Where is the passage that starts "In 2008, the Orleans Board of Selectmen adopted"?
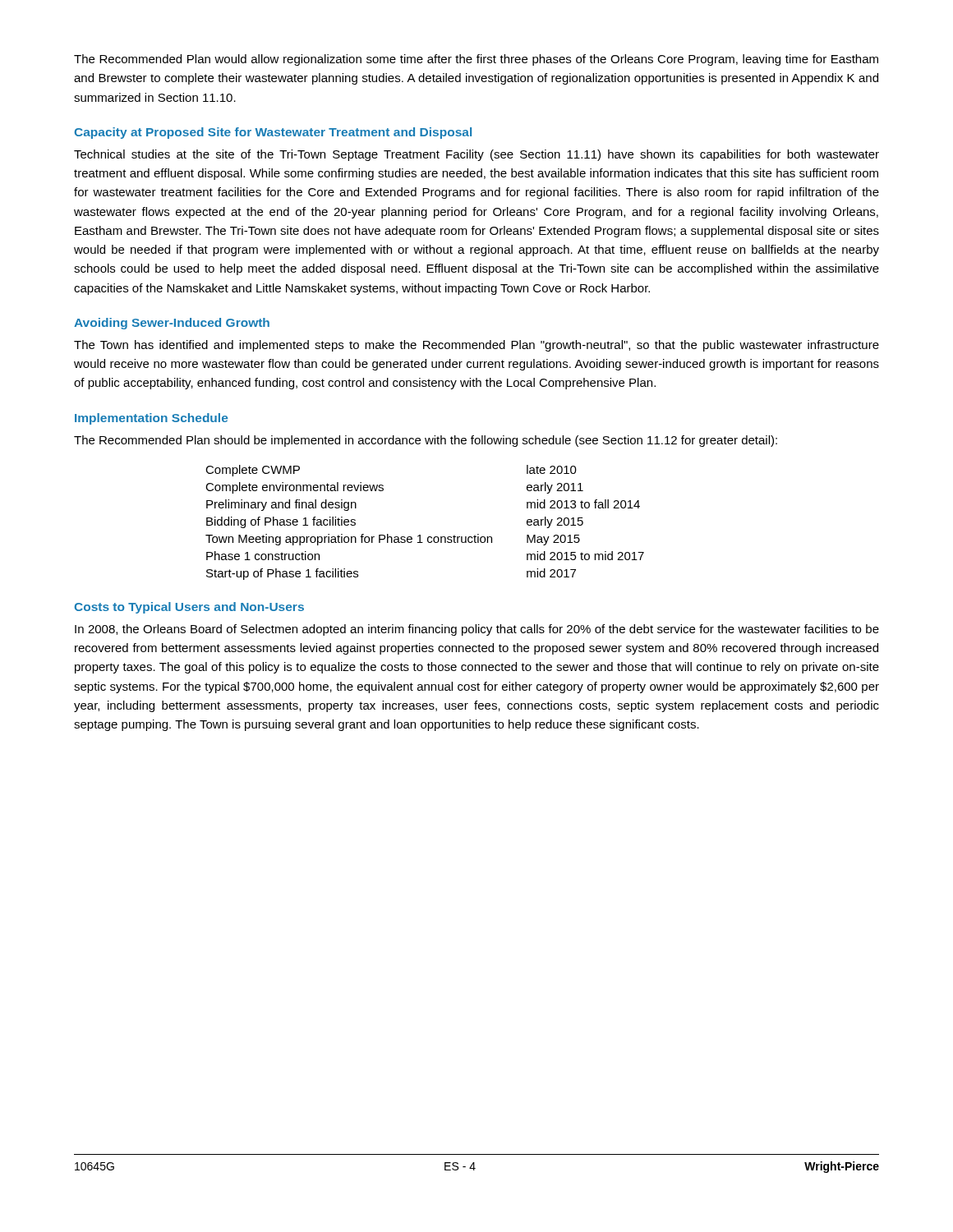Screen dimensions: 1232x953 coord(476,676)
